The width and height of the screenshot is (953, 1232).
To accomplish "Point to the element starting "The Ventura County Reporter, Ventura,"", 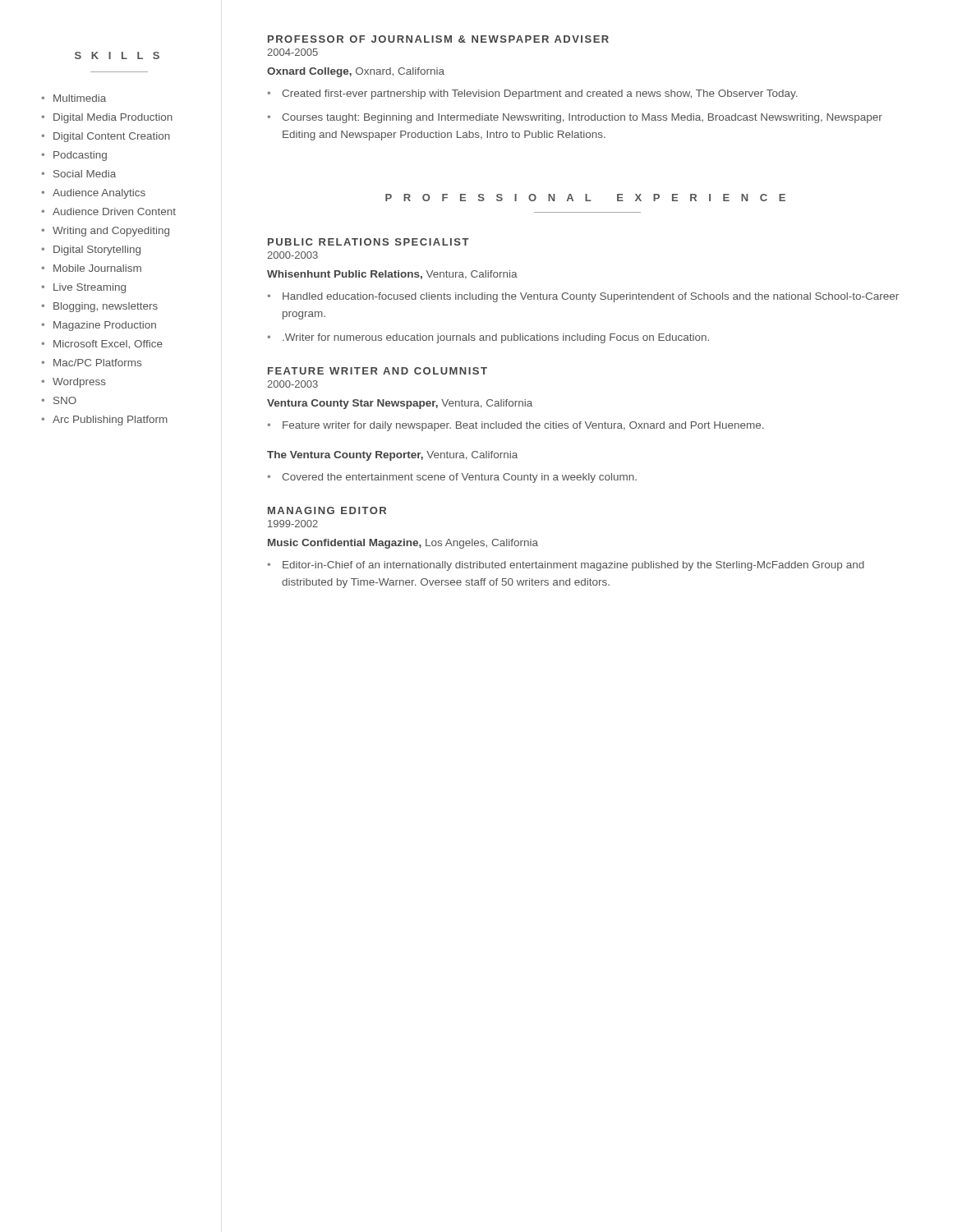I will [392, 455].
